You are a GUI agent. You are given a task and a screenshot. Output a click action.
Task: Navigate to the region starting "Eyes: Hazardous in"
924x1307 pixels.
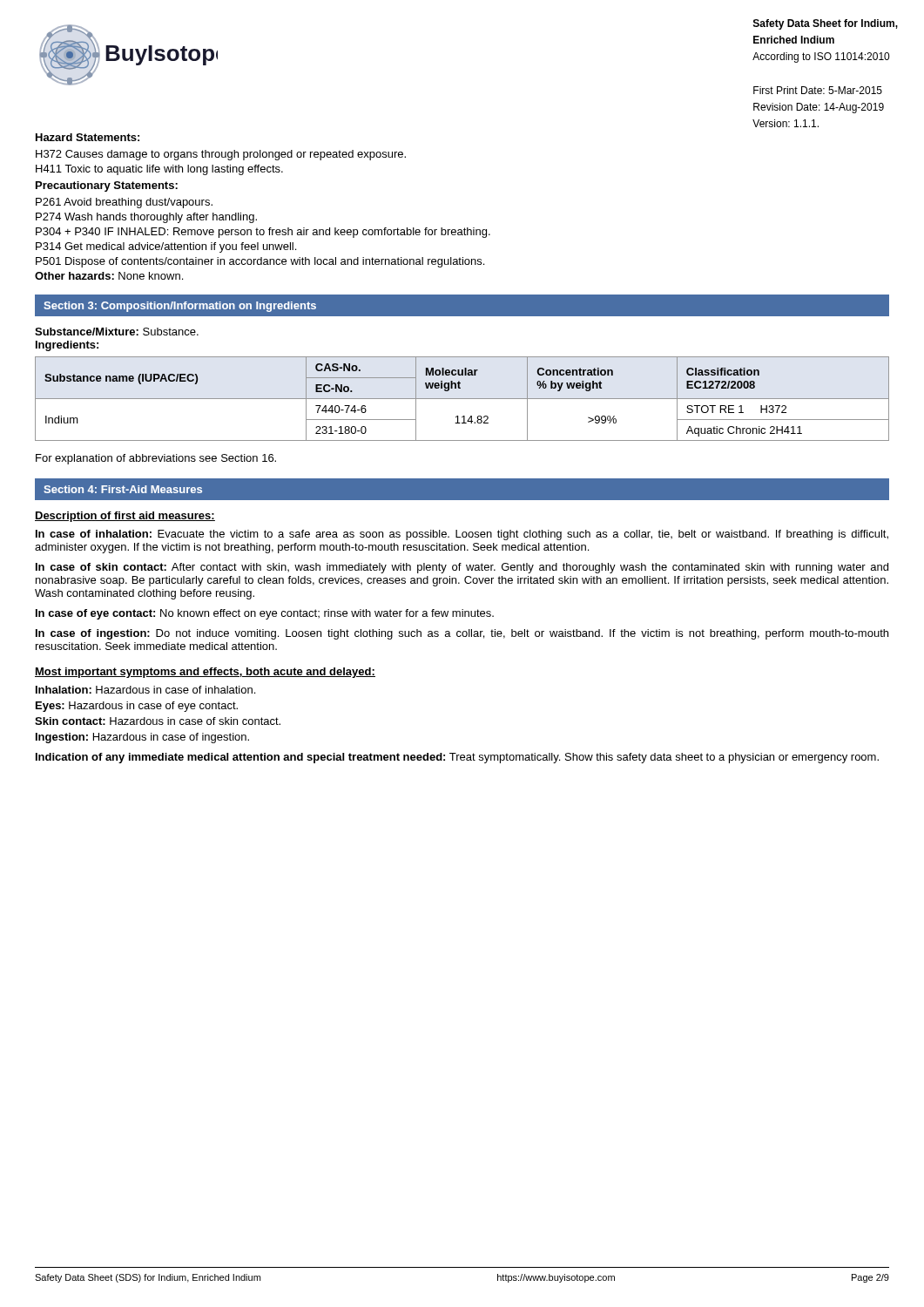click(x=137, y=705)
